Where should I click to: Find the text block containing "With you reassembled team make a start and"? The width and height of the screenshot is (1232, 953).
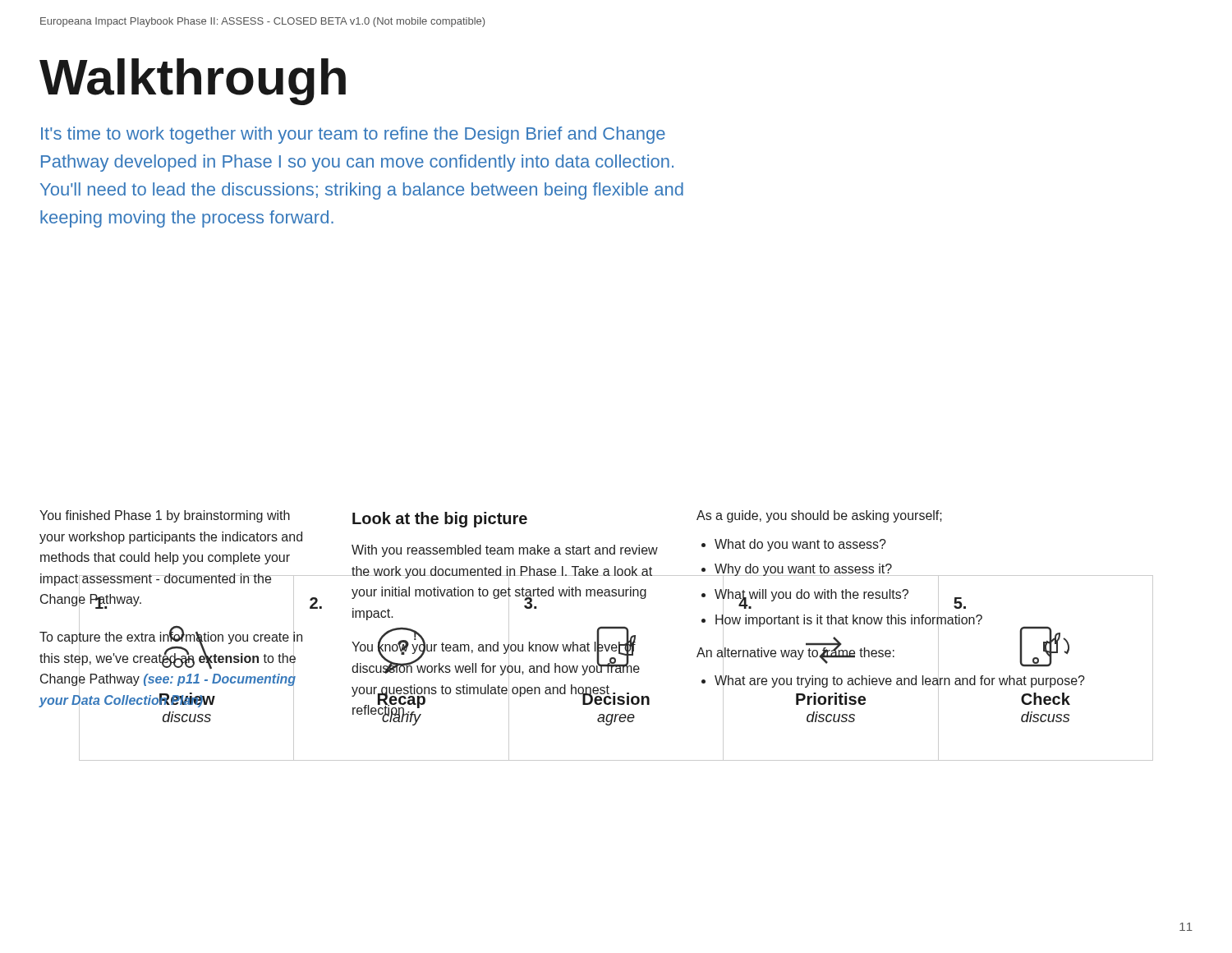tap(508, 630)
